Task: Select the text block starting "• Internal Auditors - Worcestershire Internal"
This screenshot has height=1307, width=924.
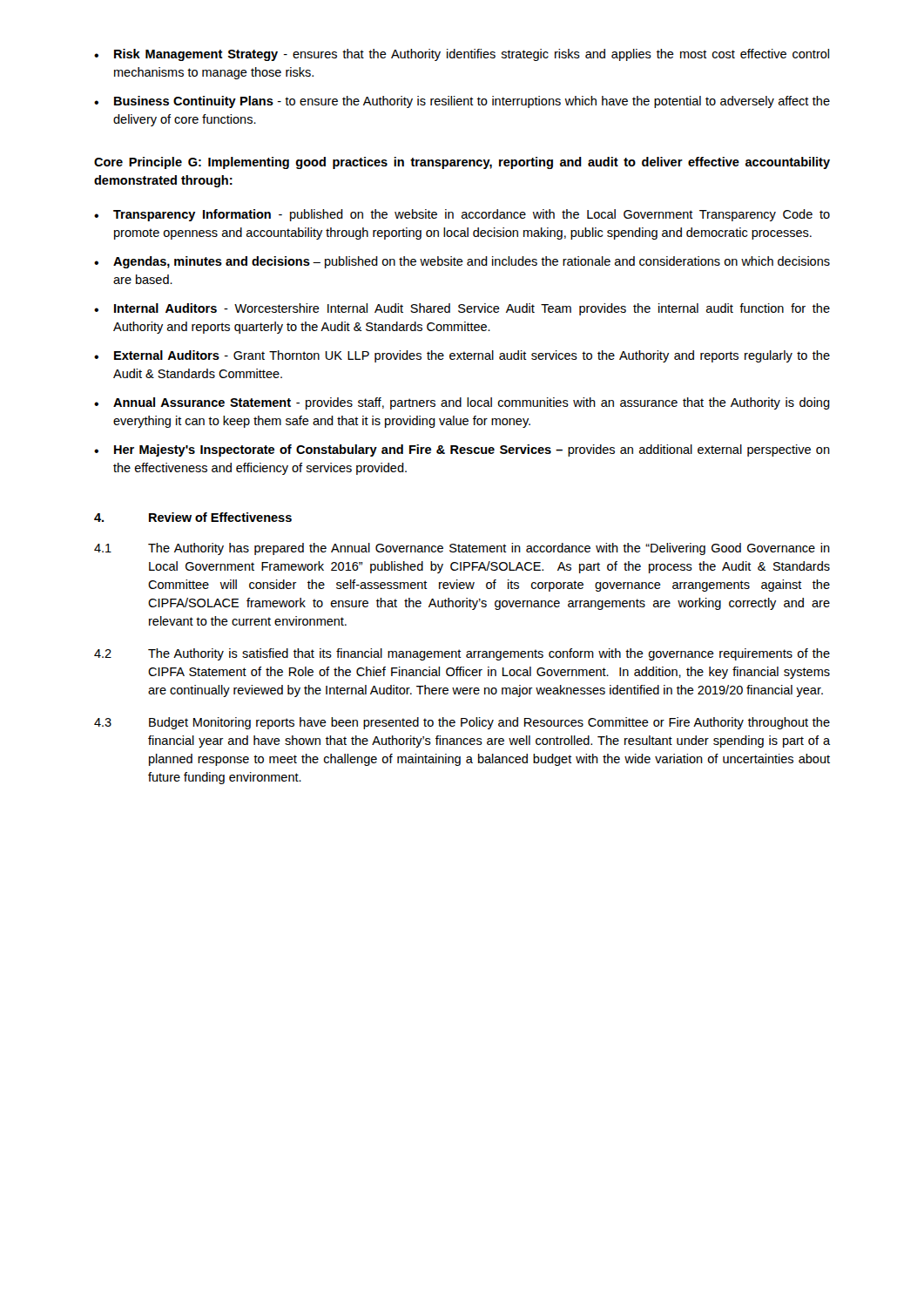Action: tap(462, 318)
